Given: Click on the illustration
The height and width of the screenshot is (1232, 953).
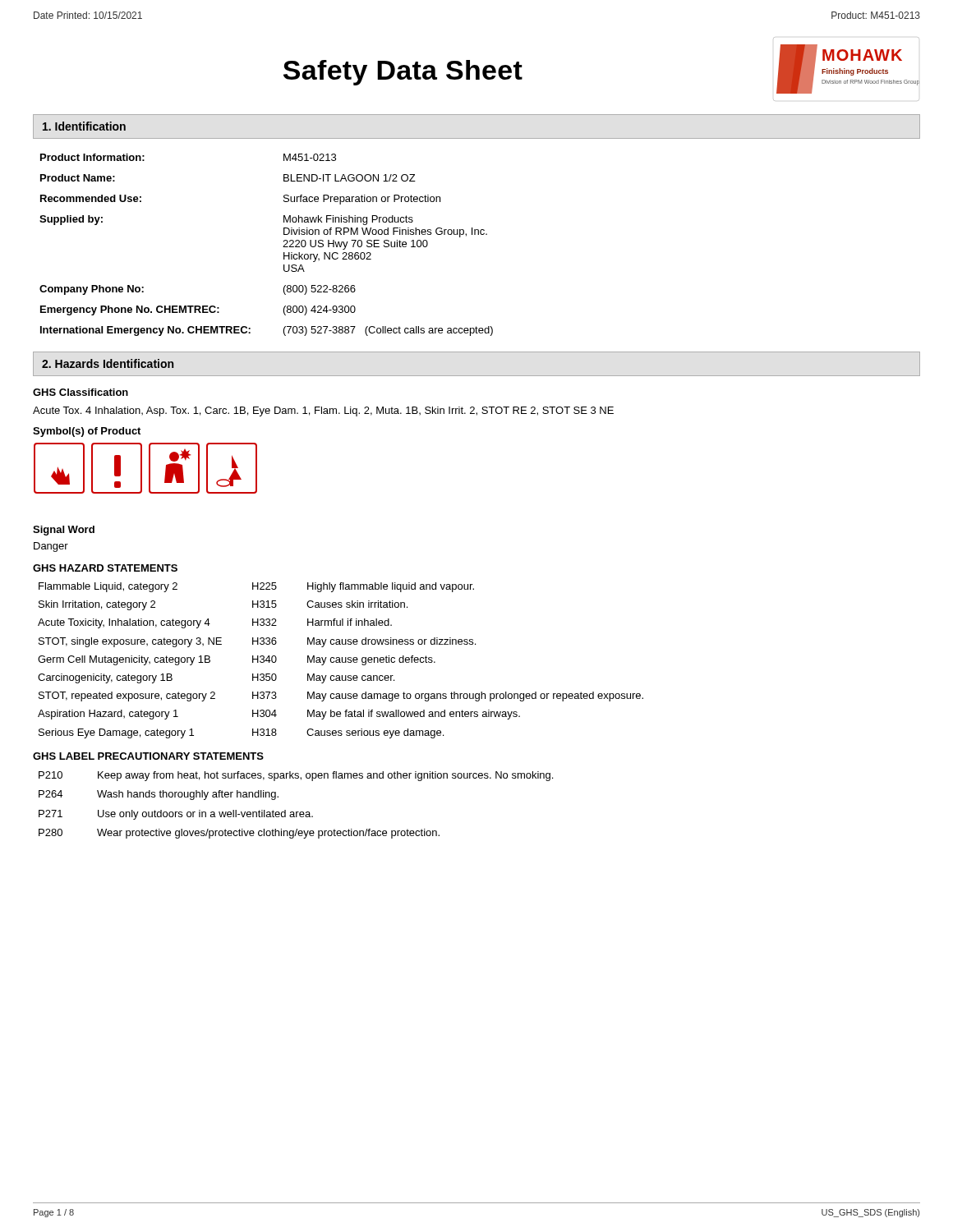Looking at the screenshot, I should point(476,476).
